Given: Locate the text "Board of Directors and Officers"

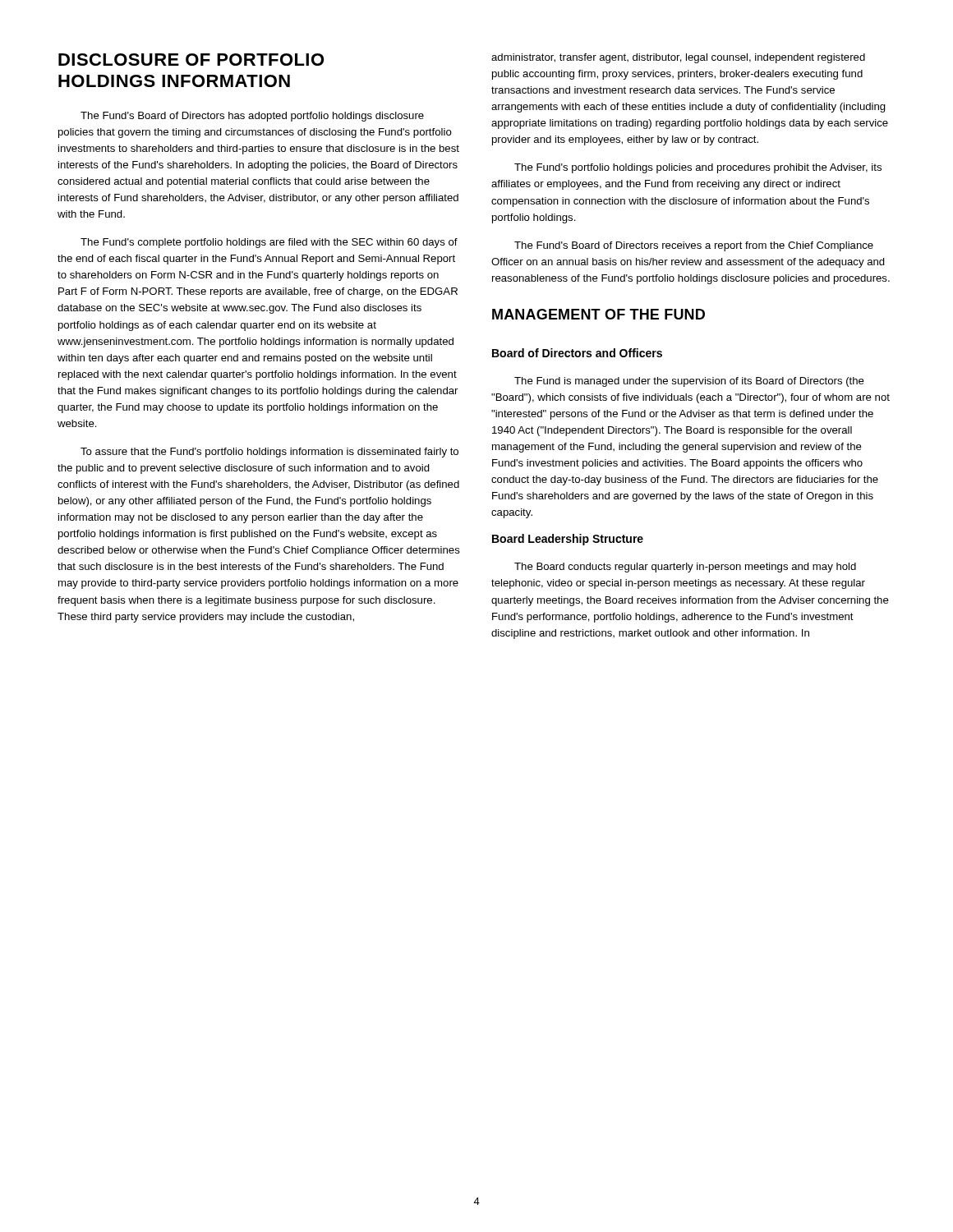Looking at the screenshot, I should pyautogui.click(x=577, y=353).
